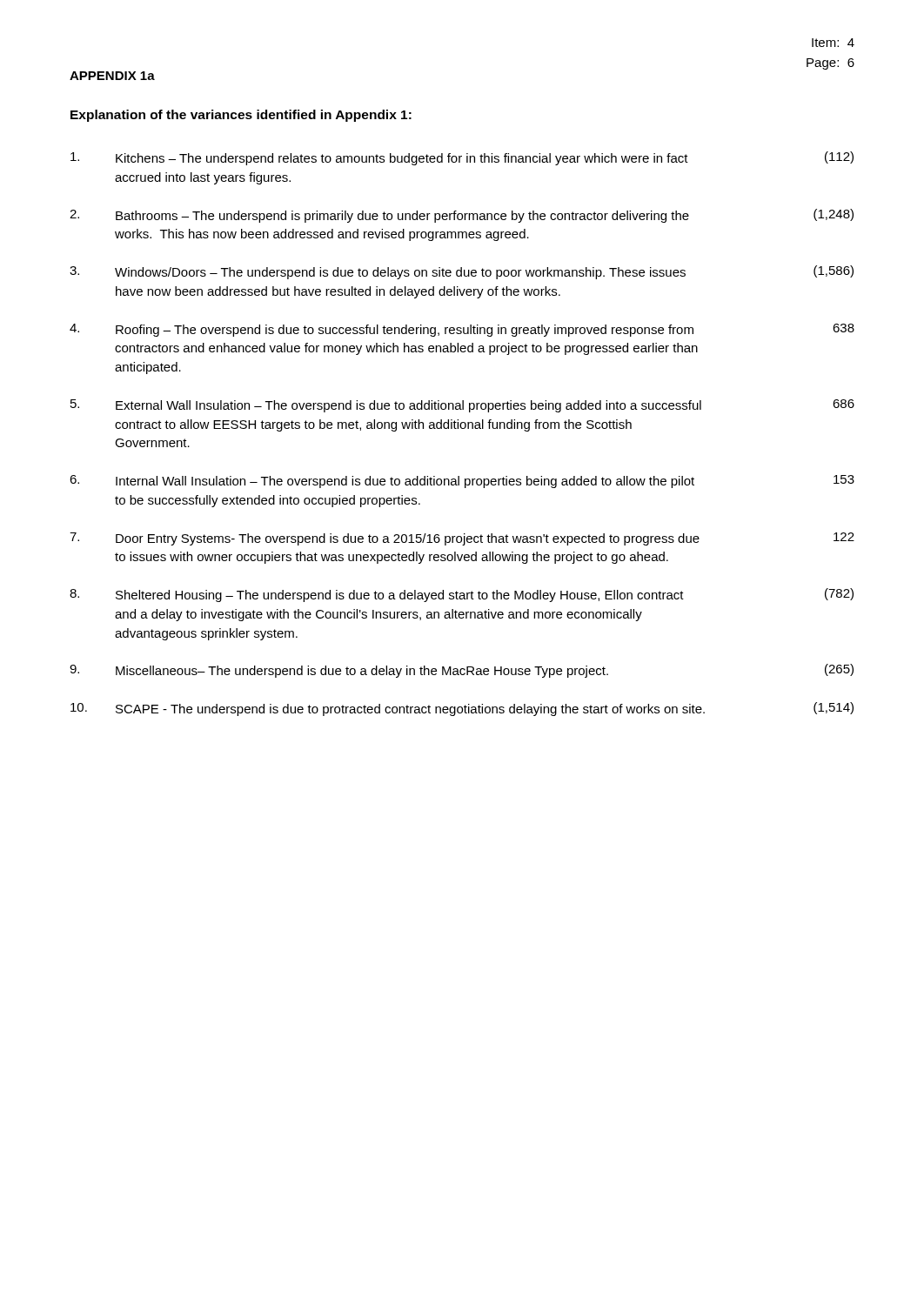Click on the list item that says "5. External Wall Insulation – The"

coord(462,424)
